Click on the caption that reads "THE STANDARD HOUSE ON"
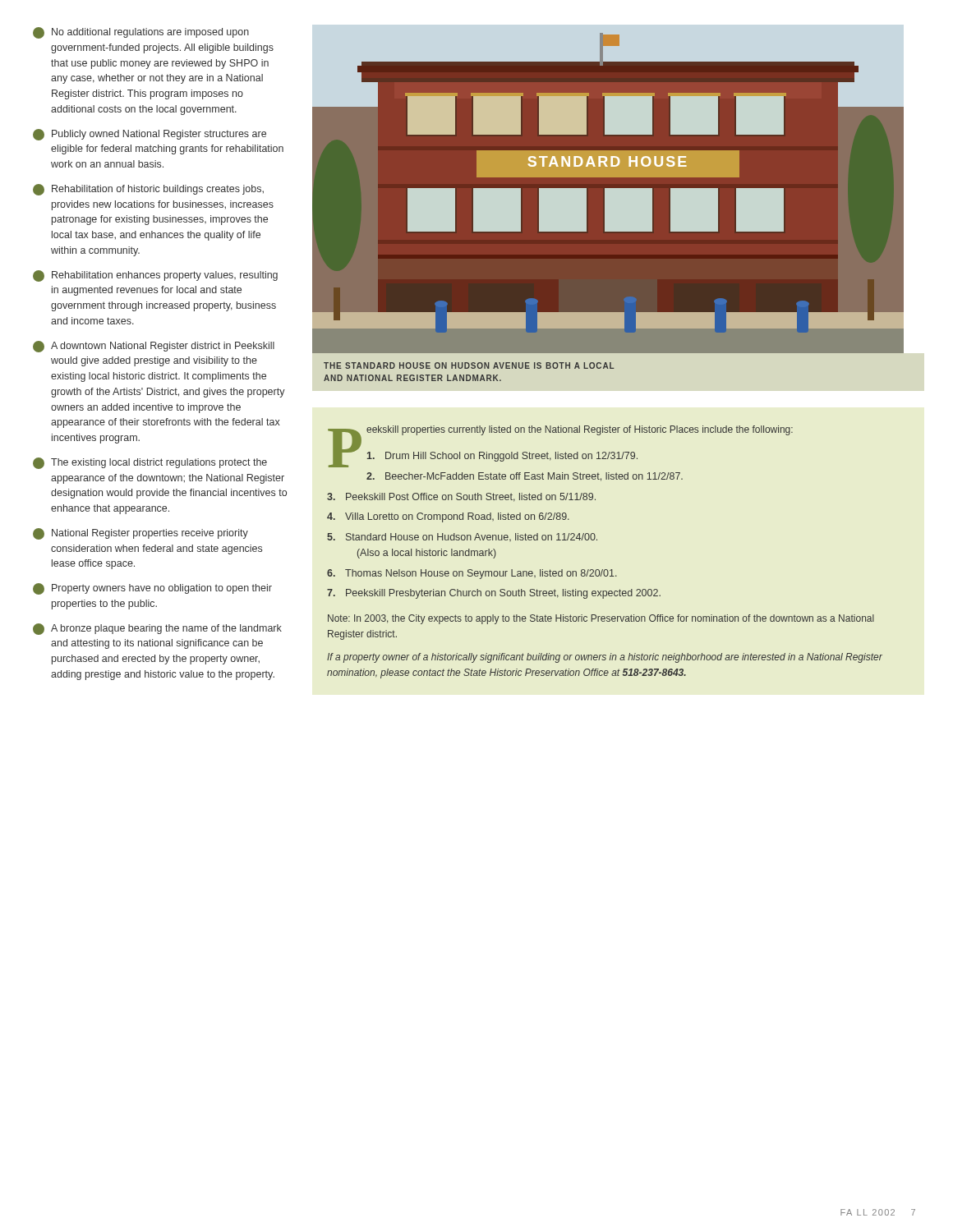Image resolution: width=953 pixels, height=1232 pixels. (x=469, y=372)
